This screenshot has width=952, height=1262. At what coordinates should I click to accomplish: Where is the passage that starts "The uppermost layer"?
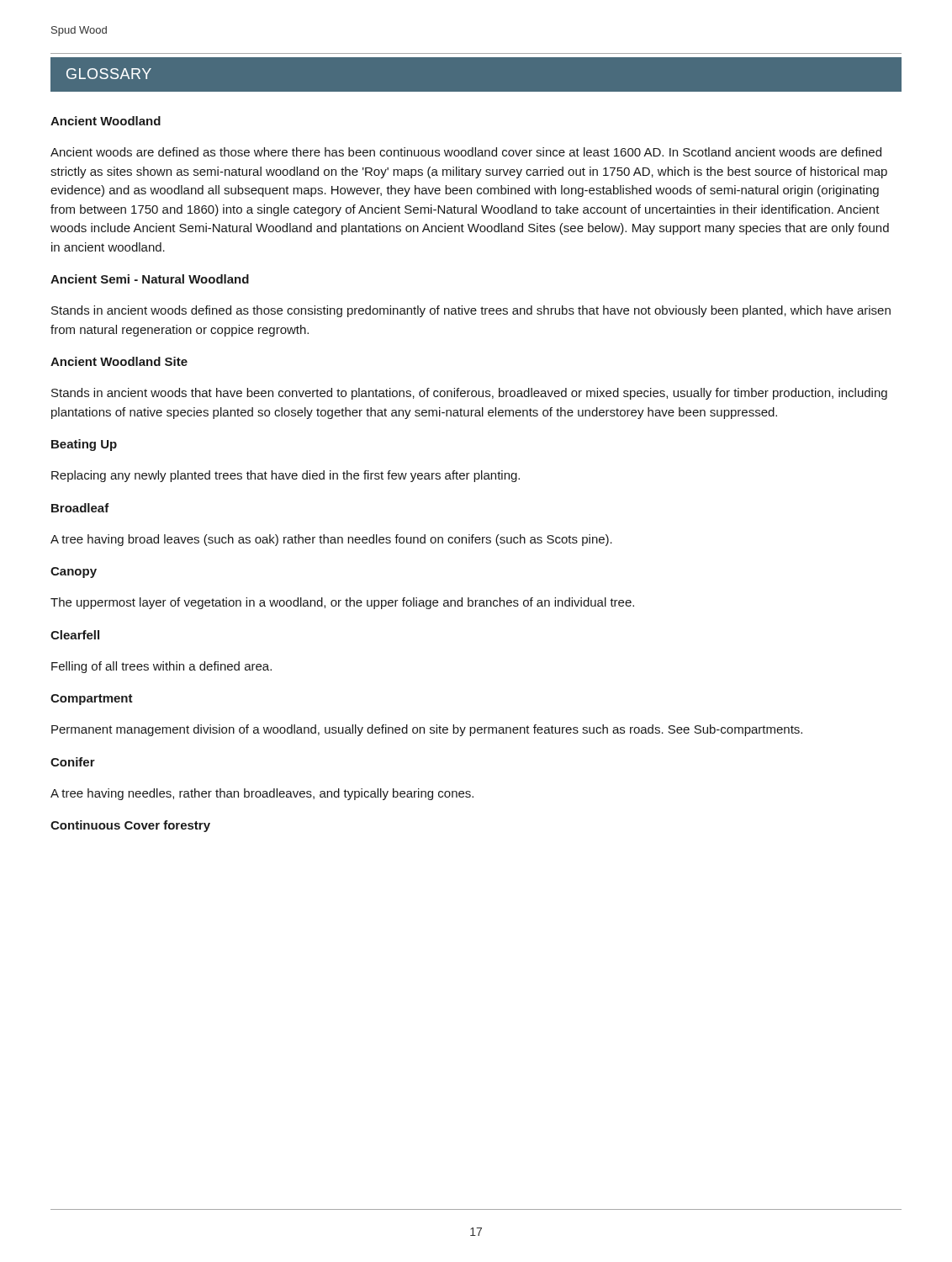[476, 603]
